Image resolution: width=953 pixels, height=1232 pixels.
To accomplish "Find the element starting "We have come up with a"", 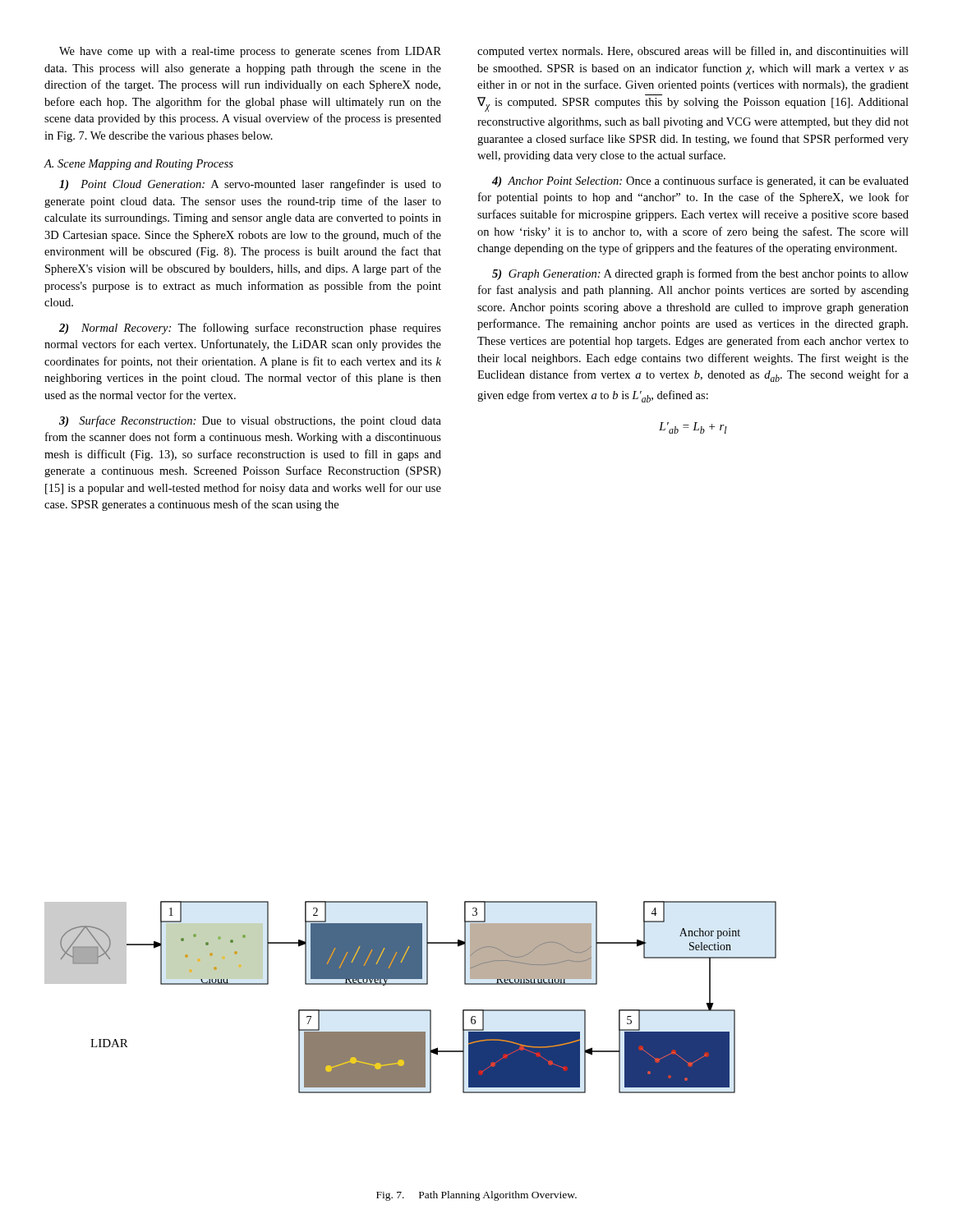I will [243, 93].
